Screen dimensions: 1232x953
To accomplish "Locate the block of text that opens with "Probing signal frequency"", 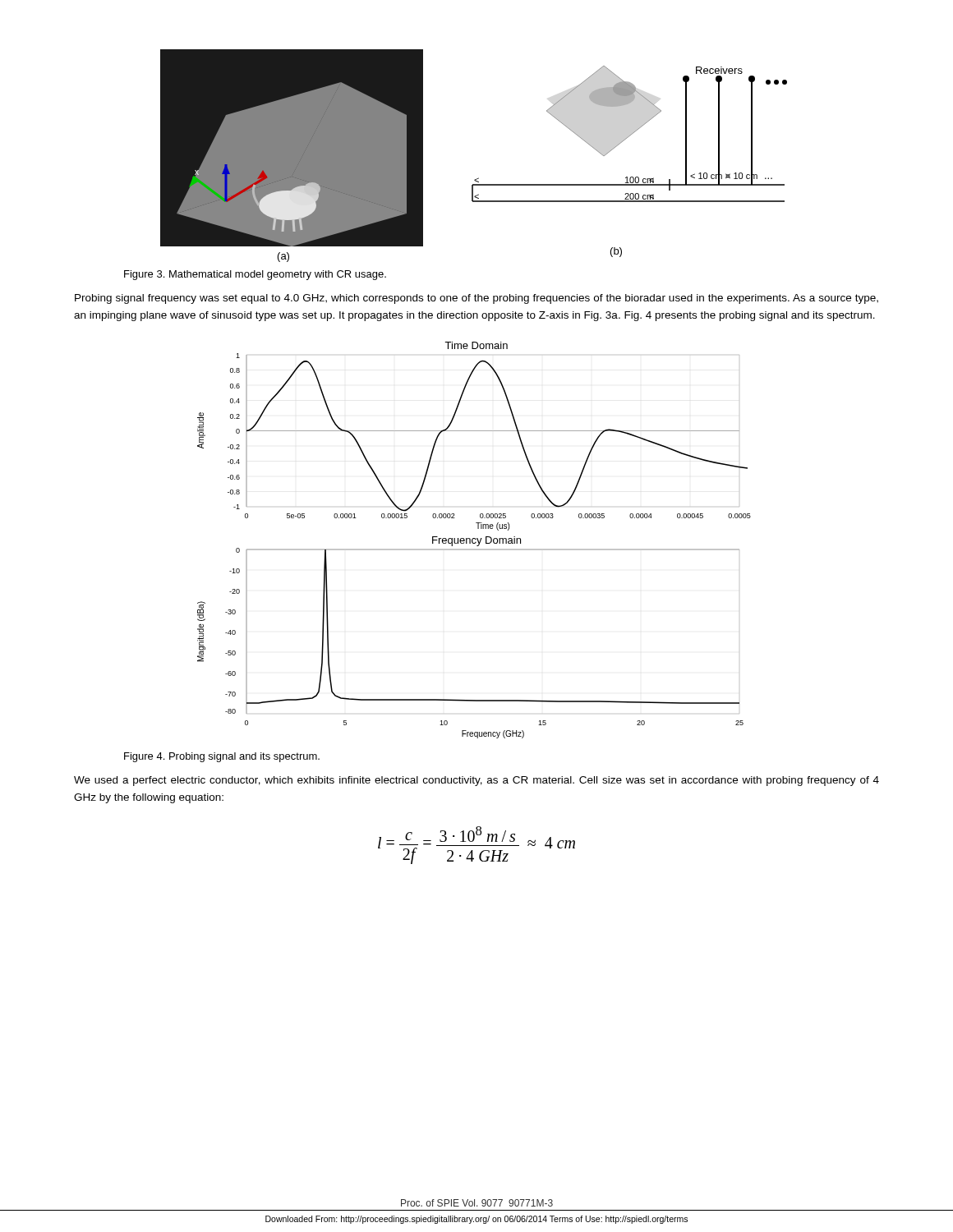I will tap(476, 306).
